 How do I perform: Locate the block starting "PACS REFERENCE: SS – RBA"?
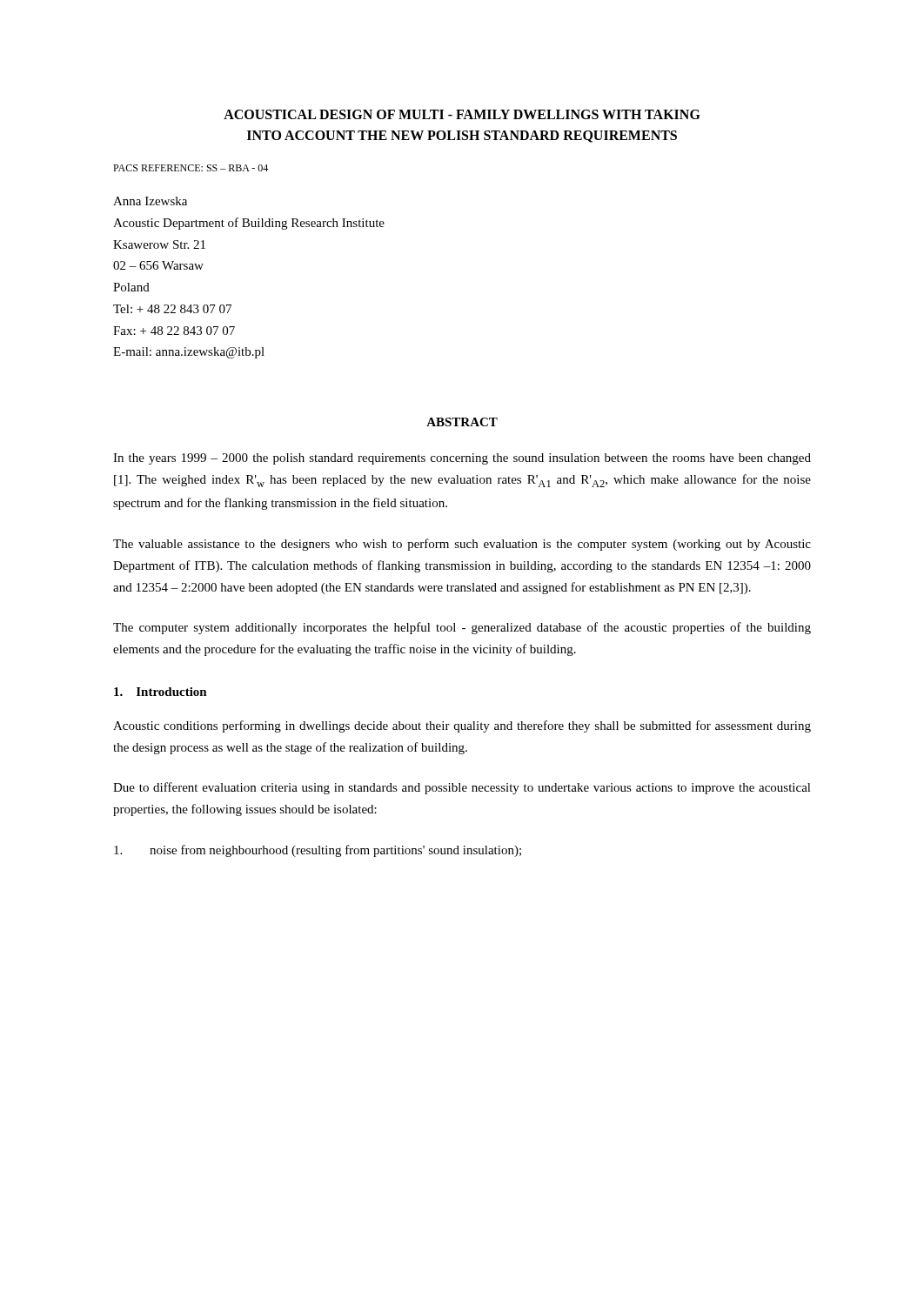coord(191,168)
